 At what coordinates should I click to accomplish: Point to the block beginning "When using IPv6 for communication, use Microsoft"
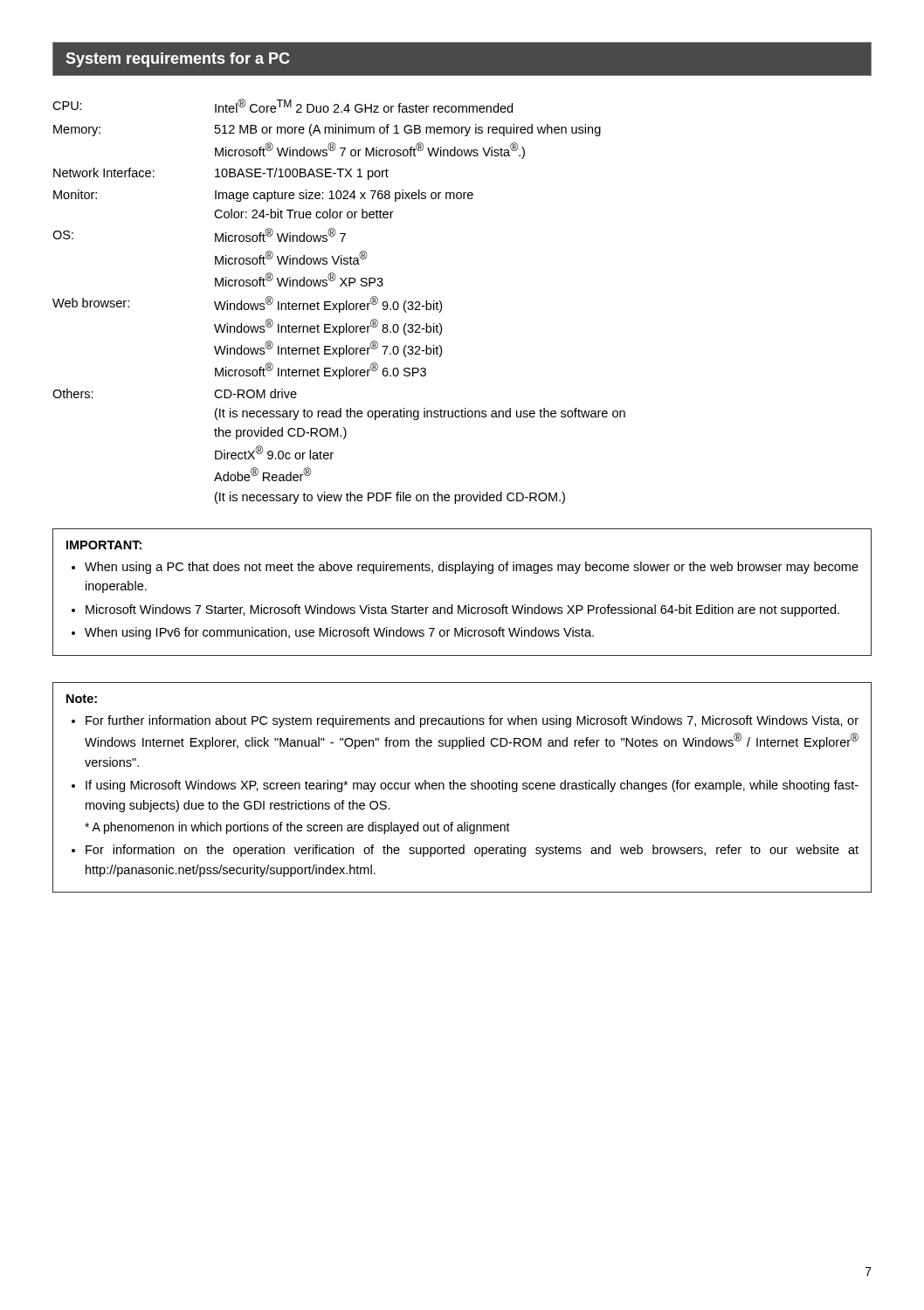point(340,633)
